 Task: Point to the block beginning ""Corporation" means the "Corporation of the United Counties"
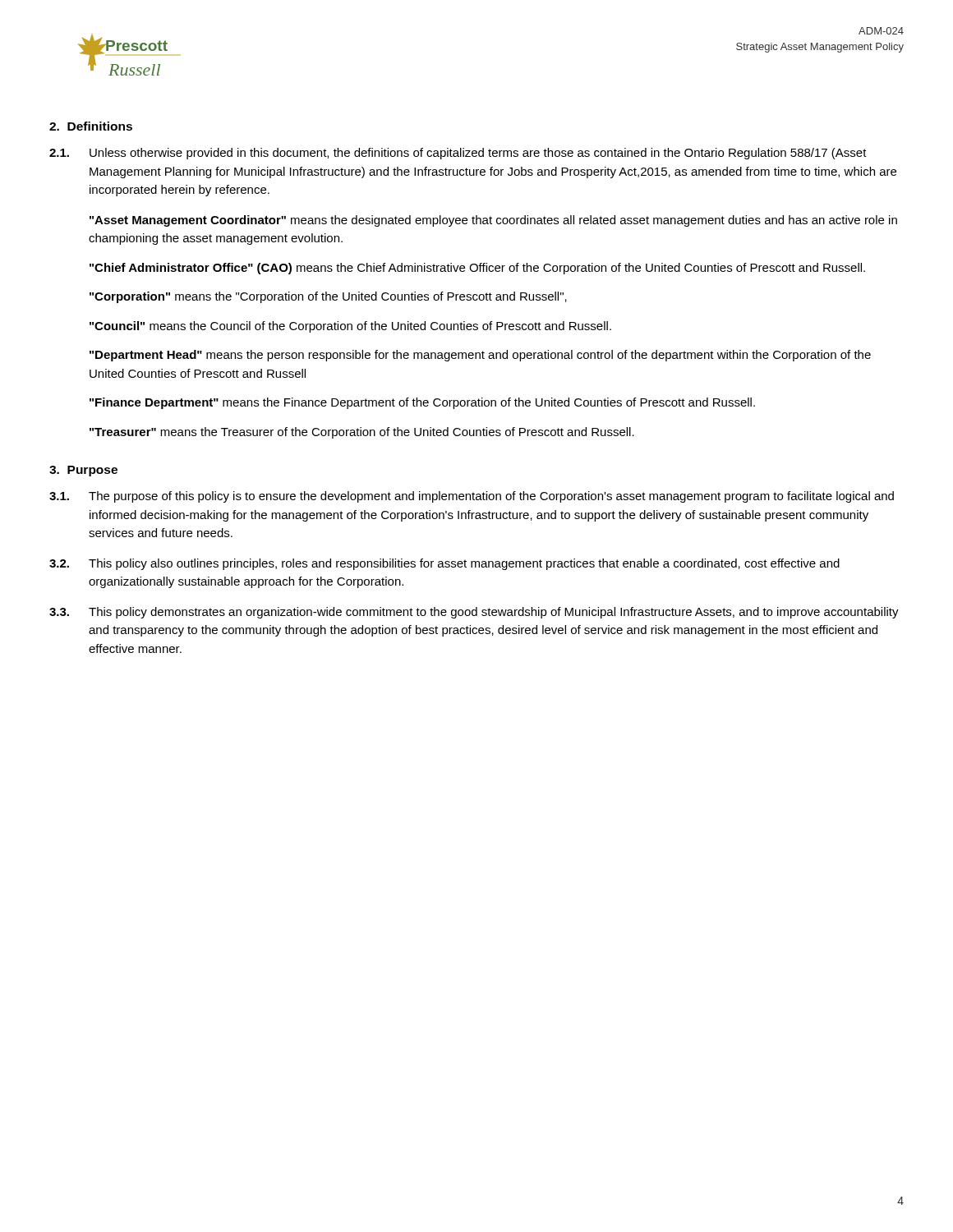coord(328,296)
